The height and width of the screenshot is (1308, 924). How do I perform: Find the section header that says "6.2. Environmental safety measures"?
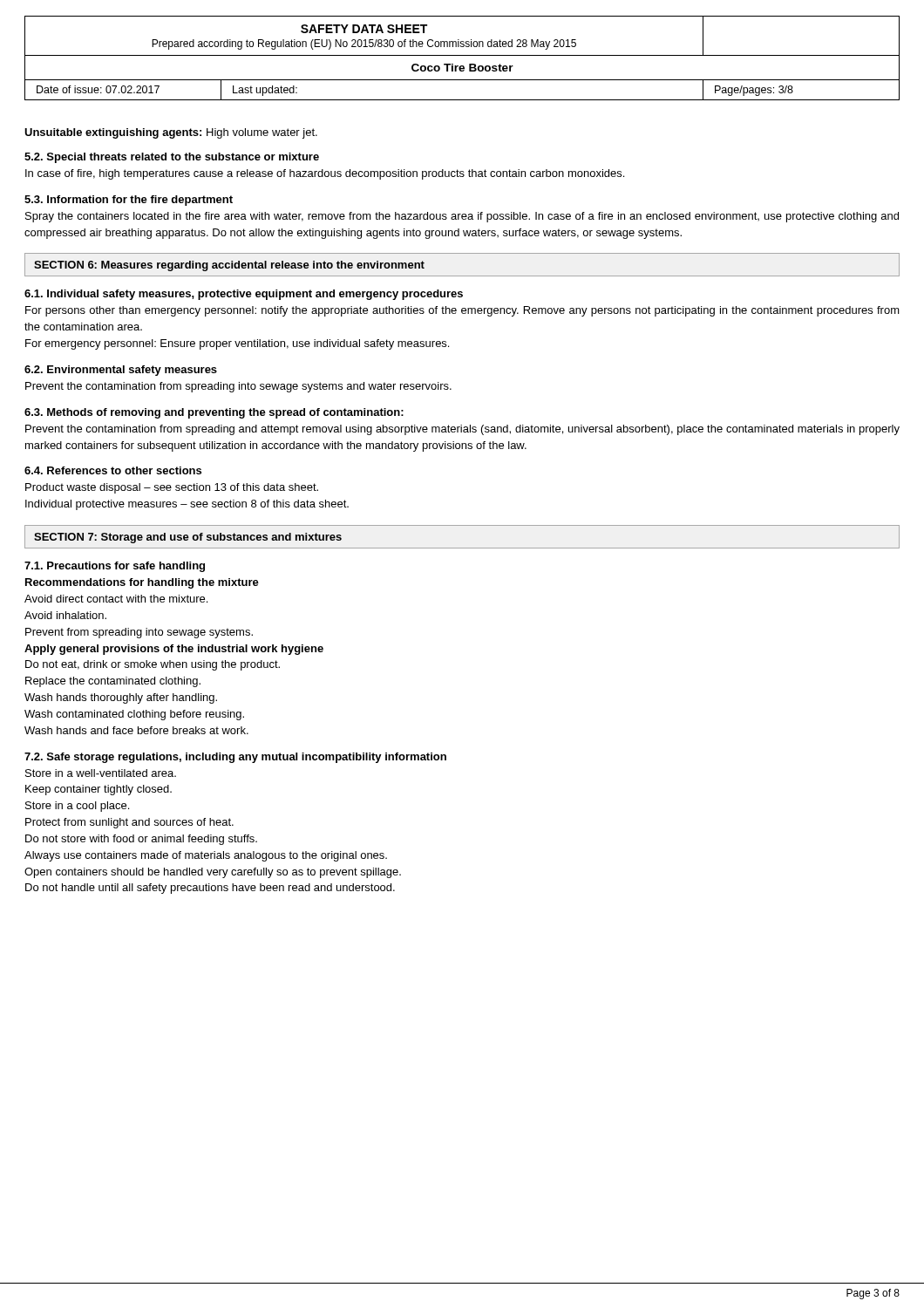pyautogui.click(x=121, y=369)
